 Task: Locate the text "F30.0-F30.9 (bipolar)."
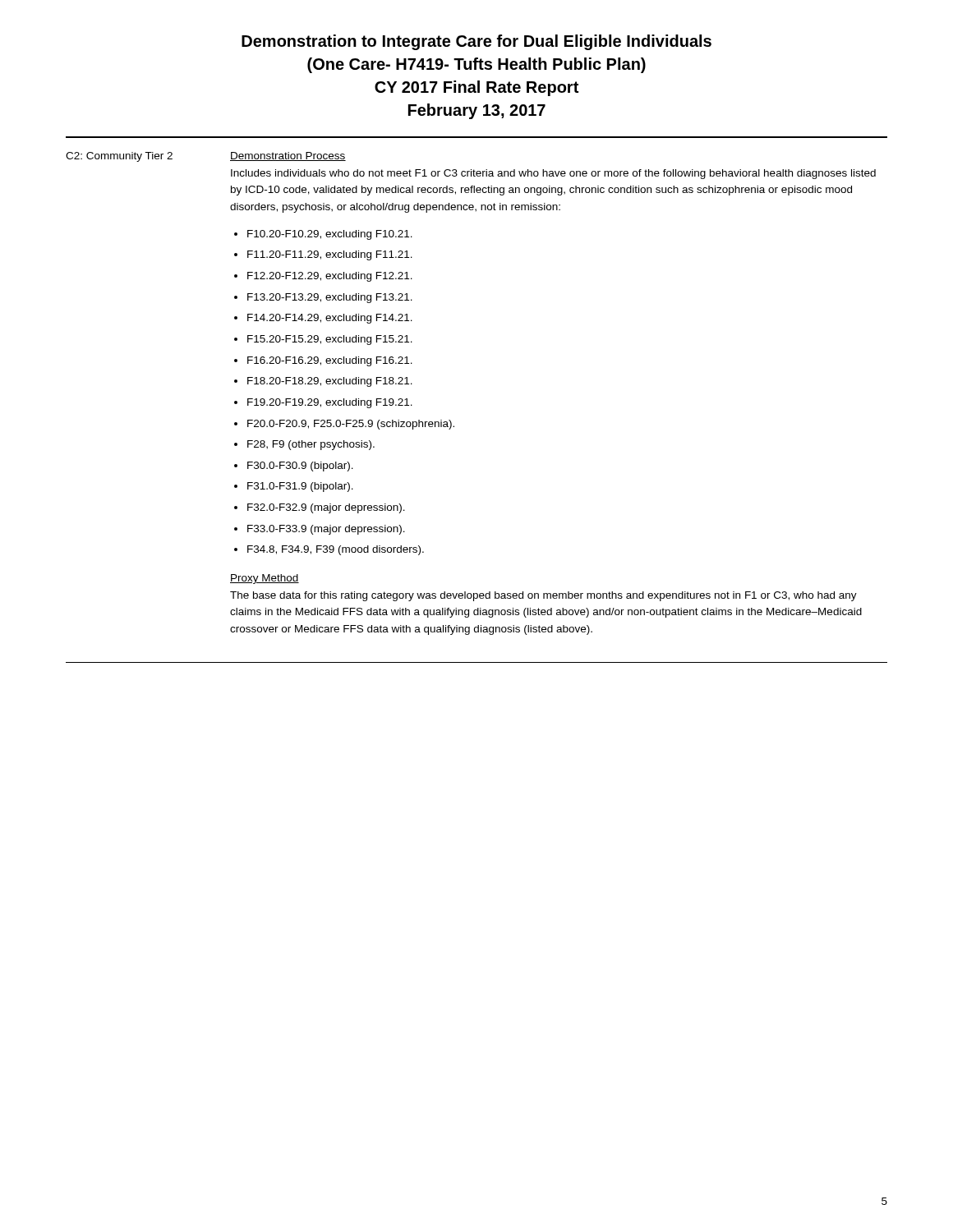click(x=300, y=467)
